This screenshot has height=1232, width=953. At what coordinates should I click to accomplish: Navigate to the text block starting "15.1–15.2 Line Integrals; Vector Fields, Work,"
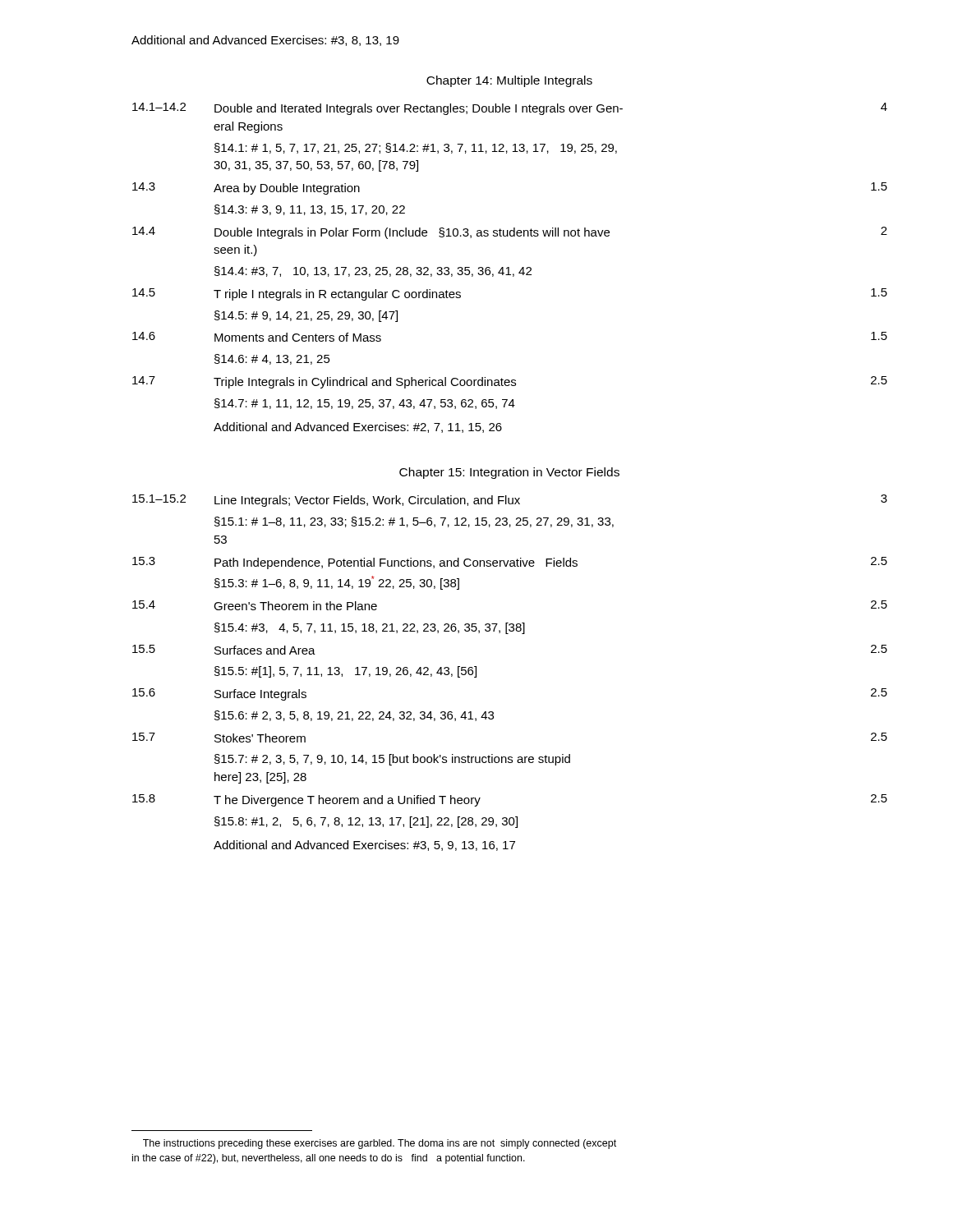coord(509,520)
